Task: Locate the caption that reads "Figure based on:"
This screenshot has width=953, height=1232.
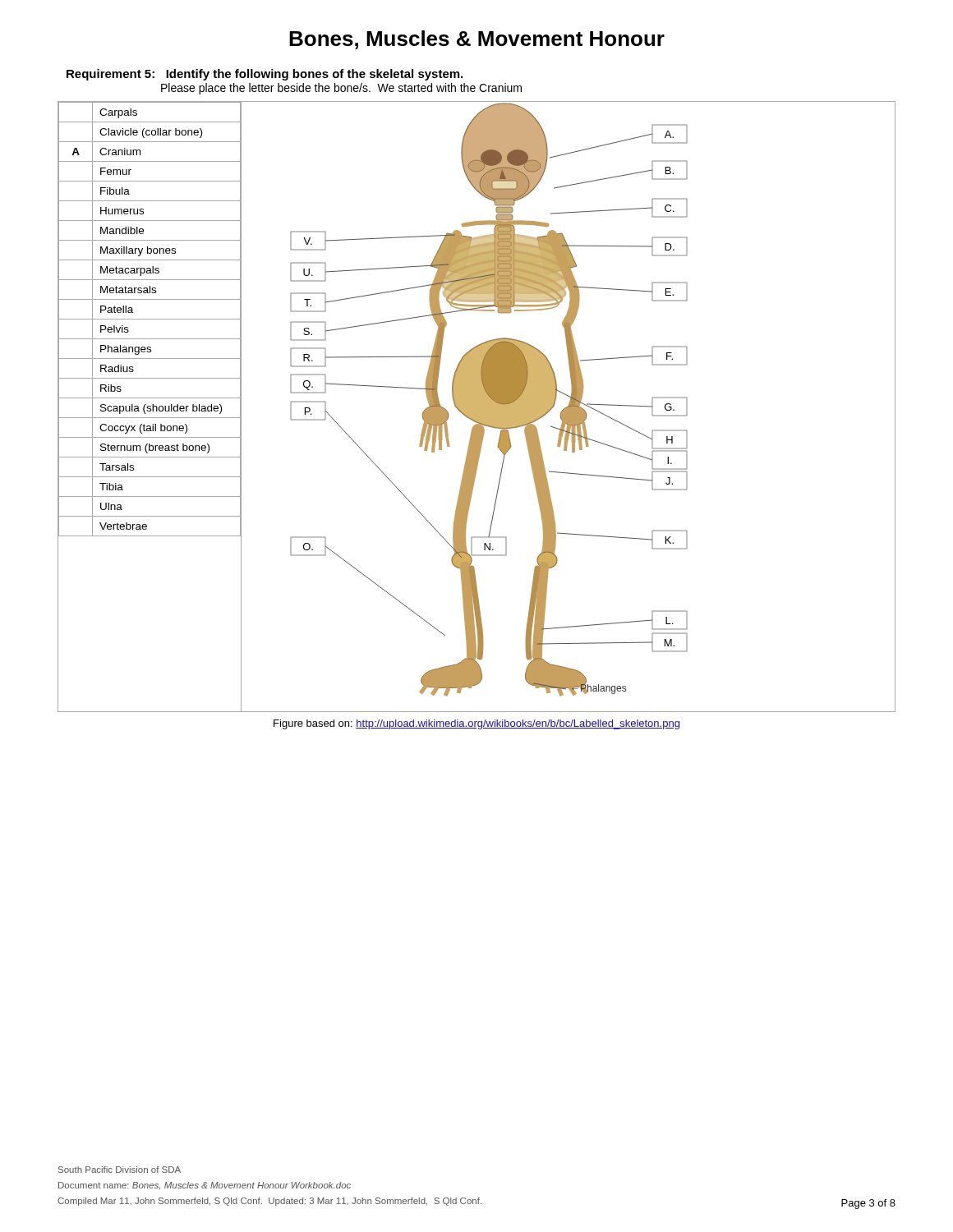Action: tap(476, 723)
